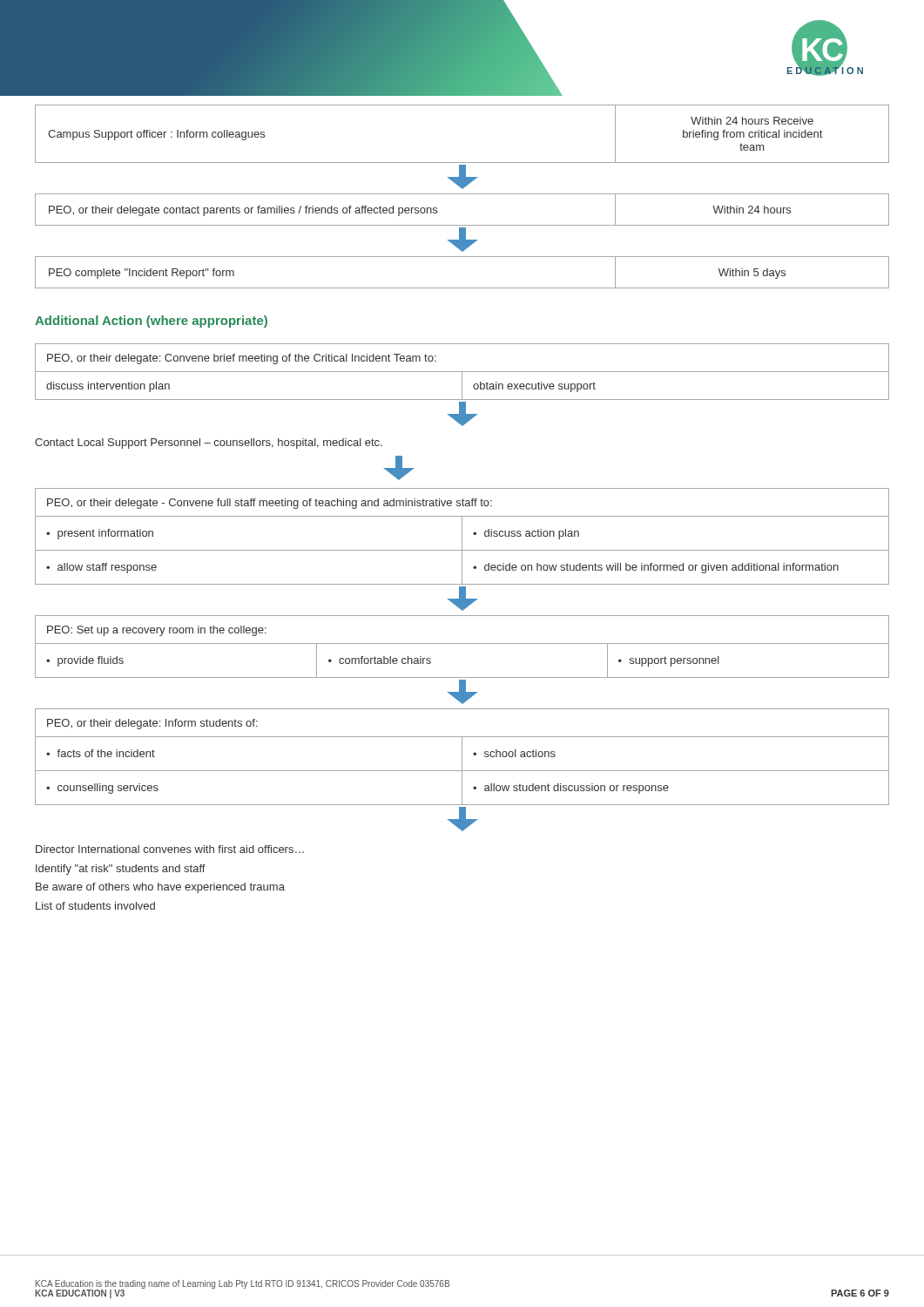Screen dimensions: 1307x924
Task: Click on the table containing "Within 5 days"
Action: (x=462, y=272)
